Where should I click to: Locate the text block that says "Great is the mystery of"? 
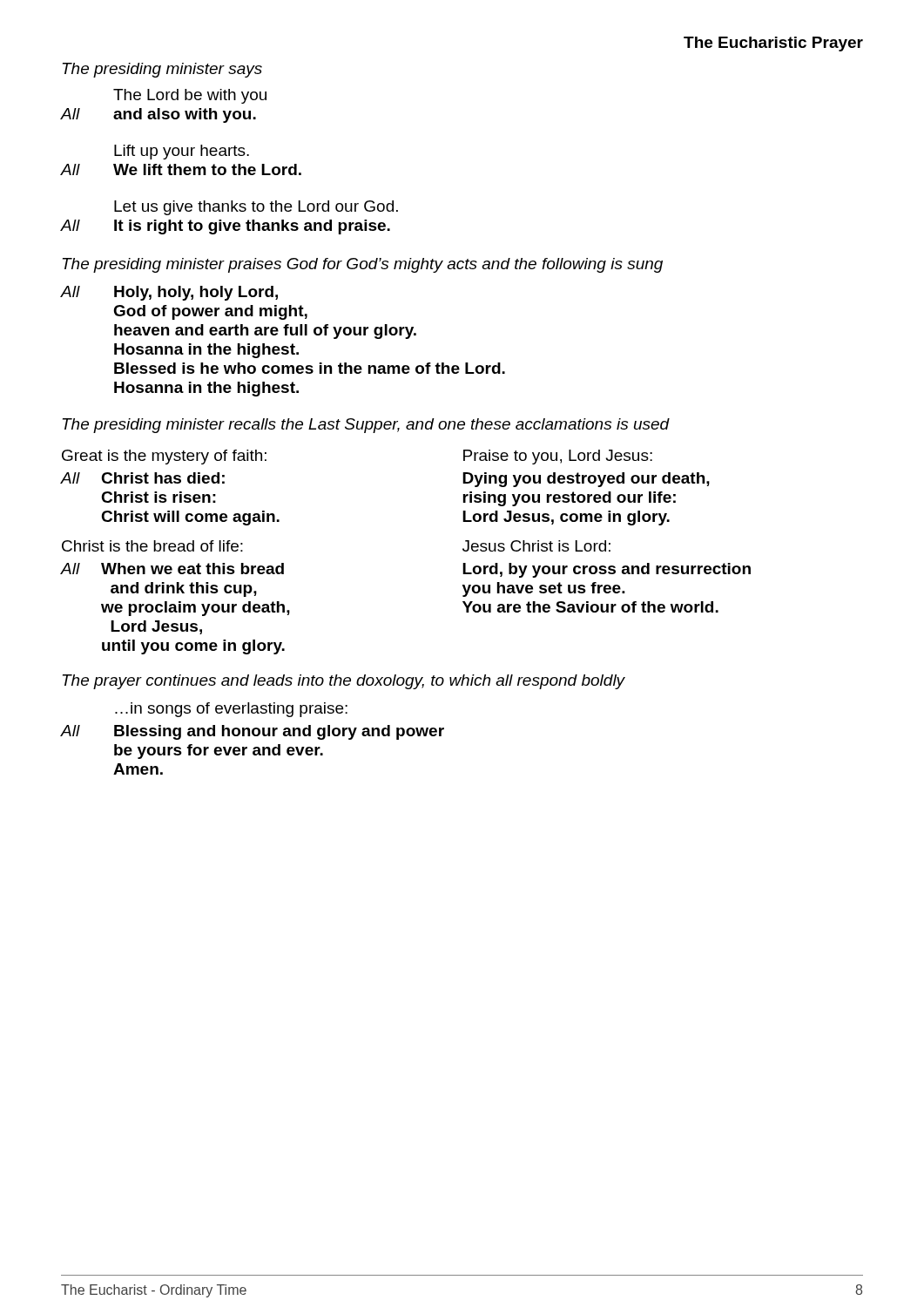164,457
